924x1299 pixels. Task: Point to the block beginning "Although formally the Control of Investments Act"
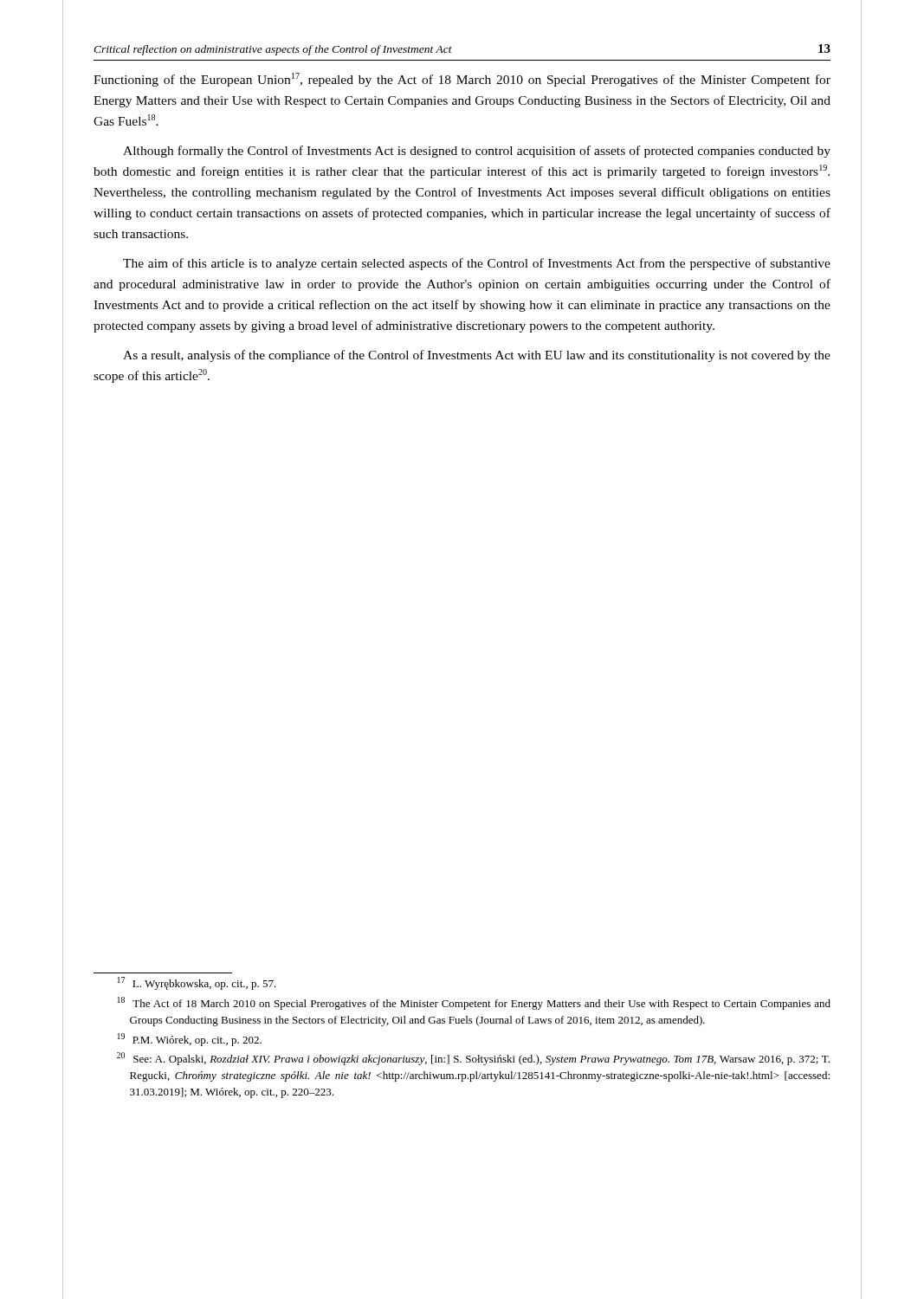(x=462, y=192)
